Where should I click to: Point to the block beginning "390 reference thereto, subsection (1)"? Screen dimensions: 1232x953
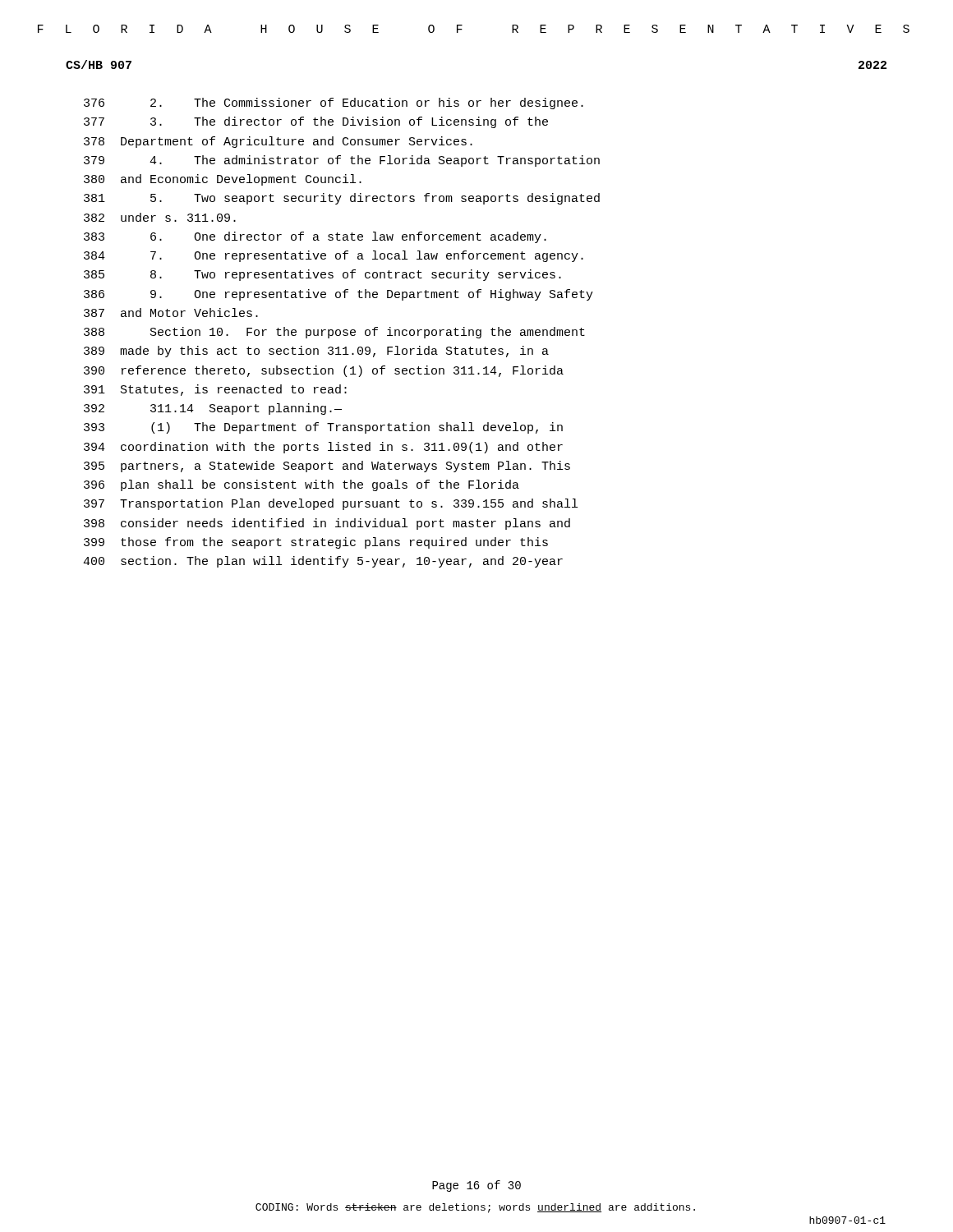(476, 371)
